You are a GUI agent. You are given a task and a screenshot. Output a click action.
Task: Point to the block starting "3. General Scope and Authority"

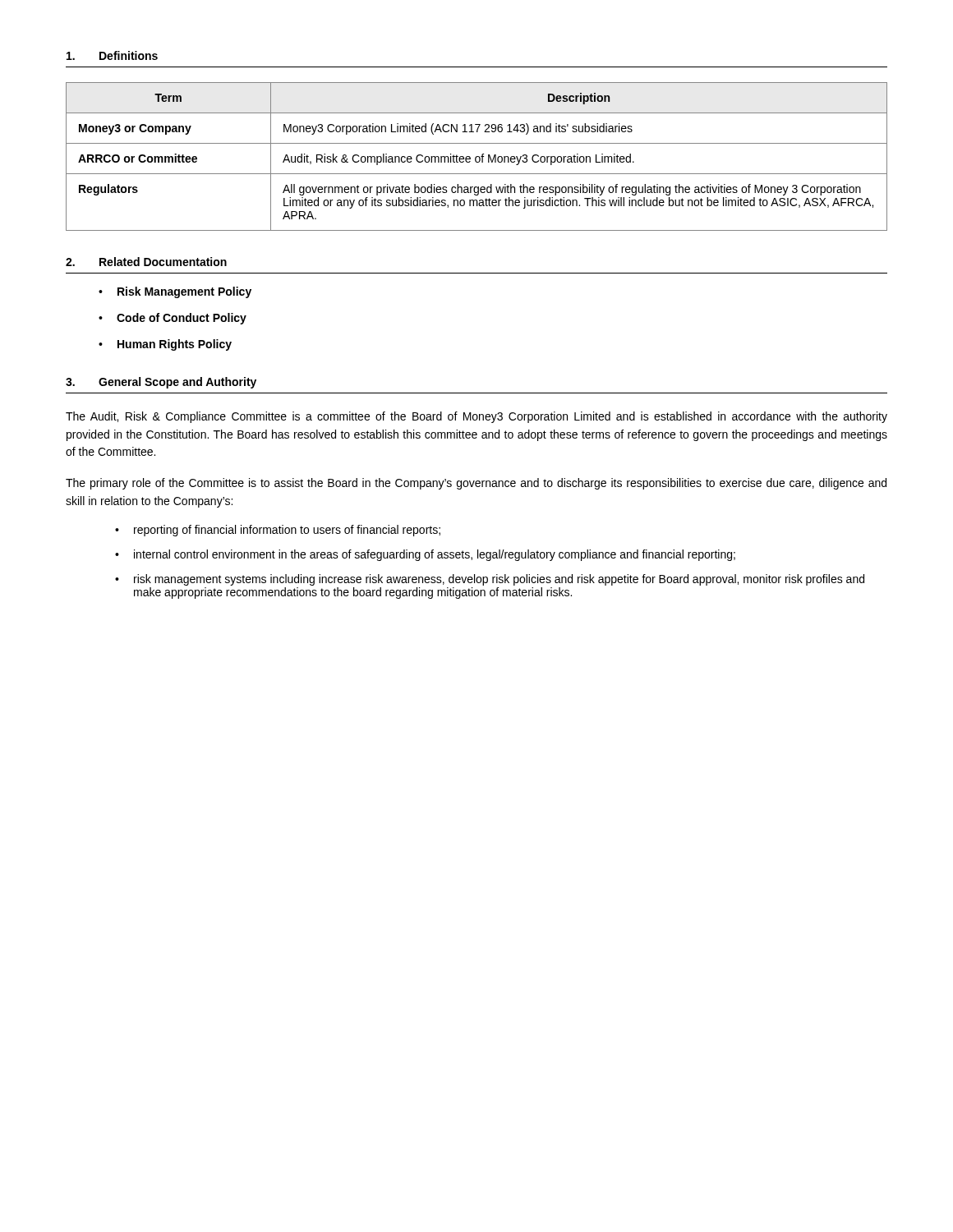476,384
